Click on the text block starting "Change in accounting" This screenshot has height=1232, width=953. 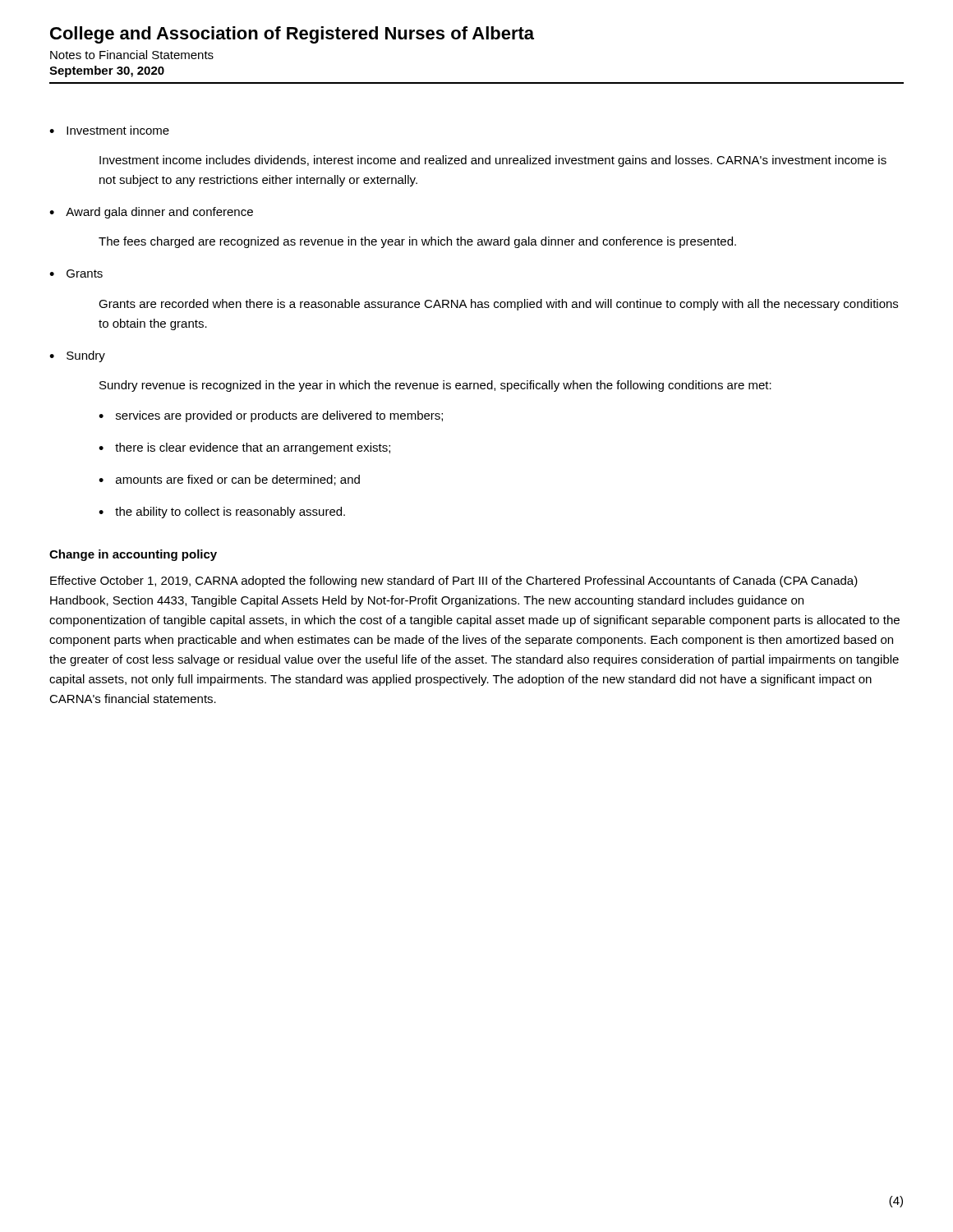pos(133,554)
